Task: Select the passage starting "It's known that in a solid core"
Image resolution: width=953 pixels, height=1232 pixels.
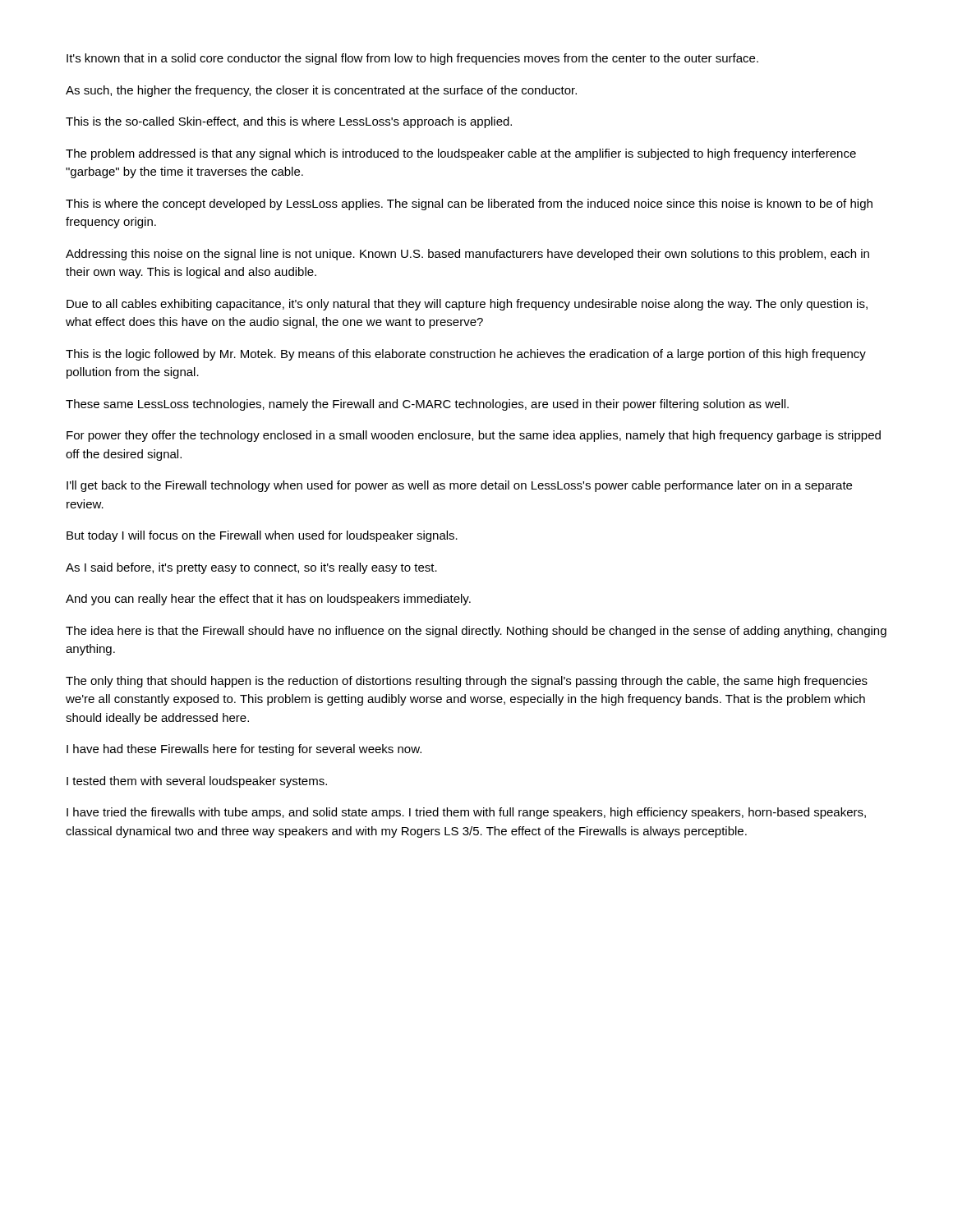Action: (413, 58)
